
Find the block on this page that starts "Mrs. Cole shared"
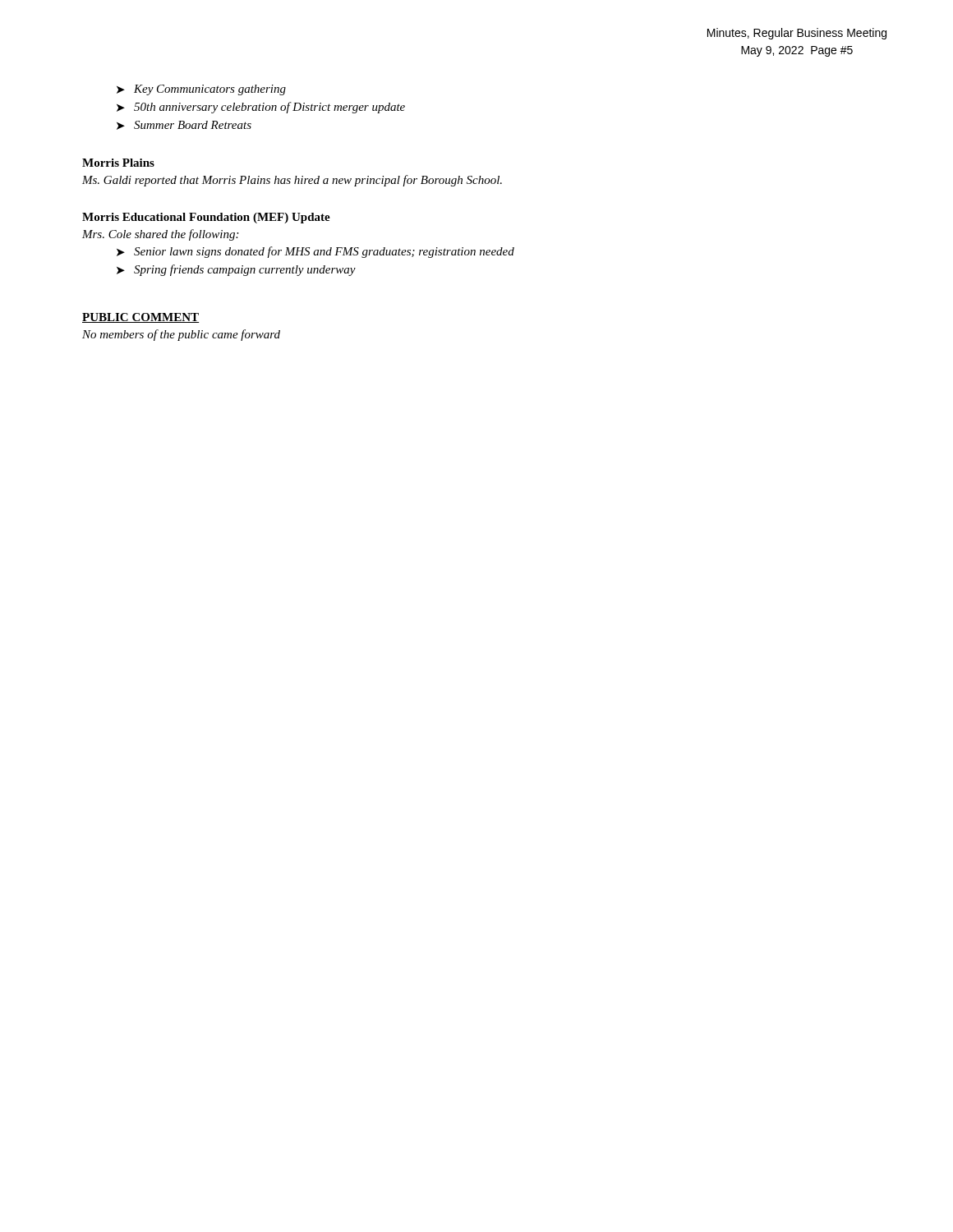click(161, 234)
